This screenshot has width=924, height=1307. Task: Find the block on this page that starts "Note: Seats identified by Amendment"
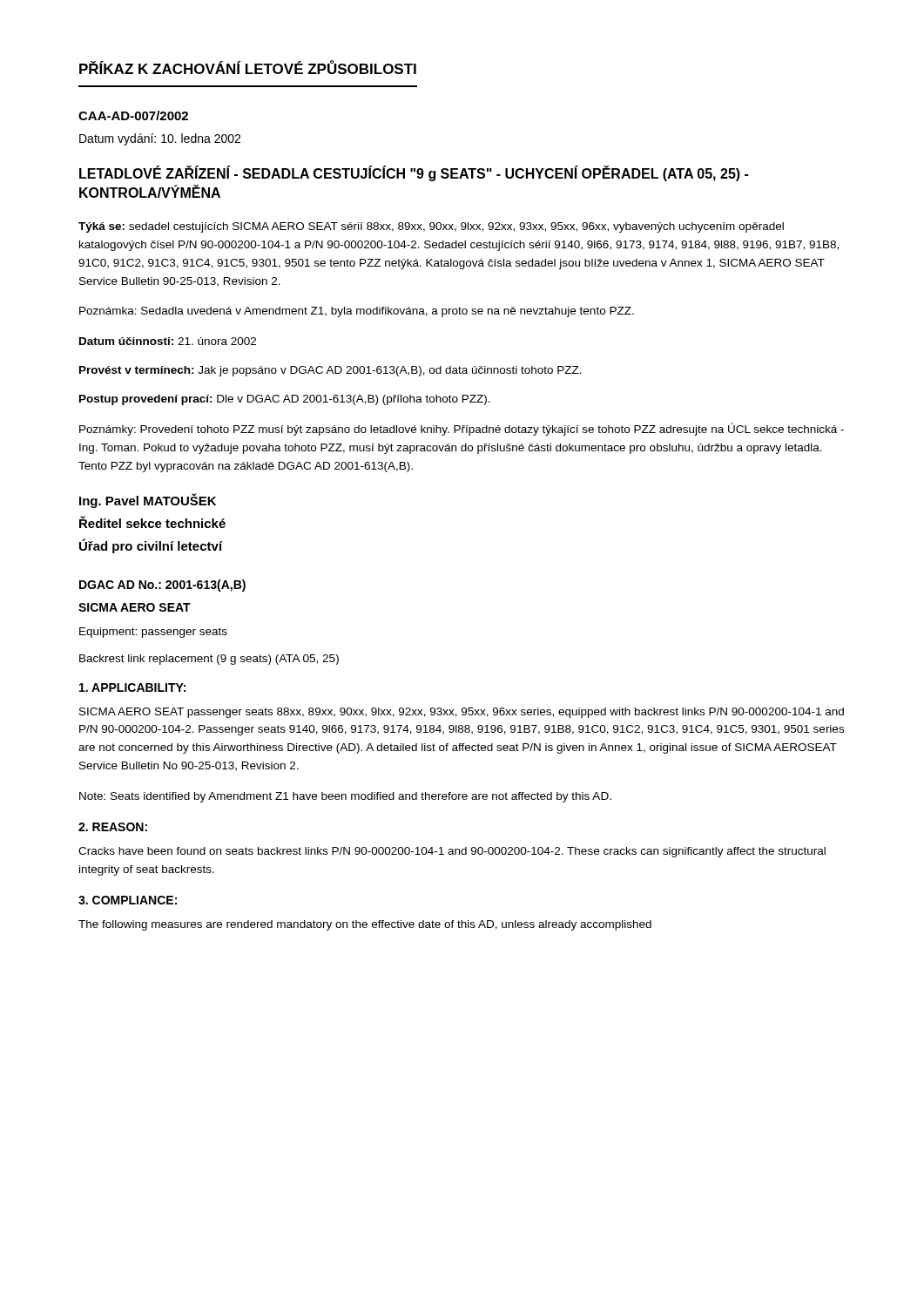click(345, 796)
